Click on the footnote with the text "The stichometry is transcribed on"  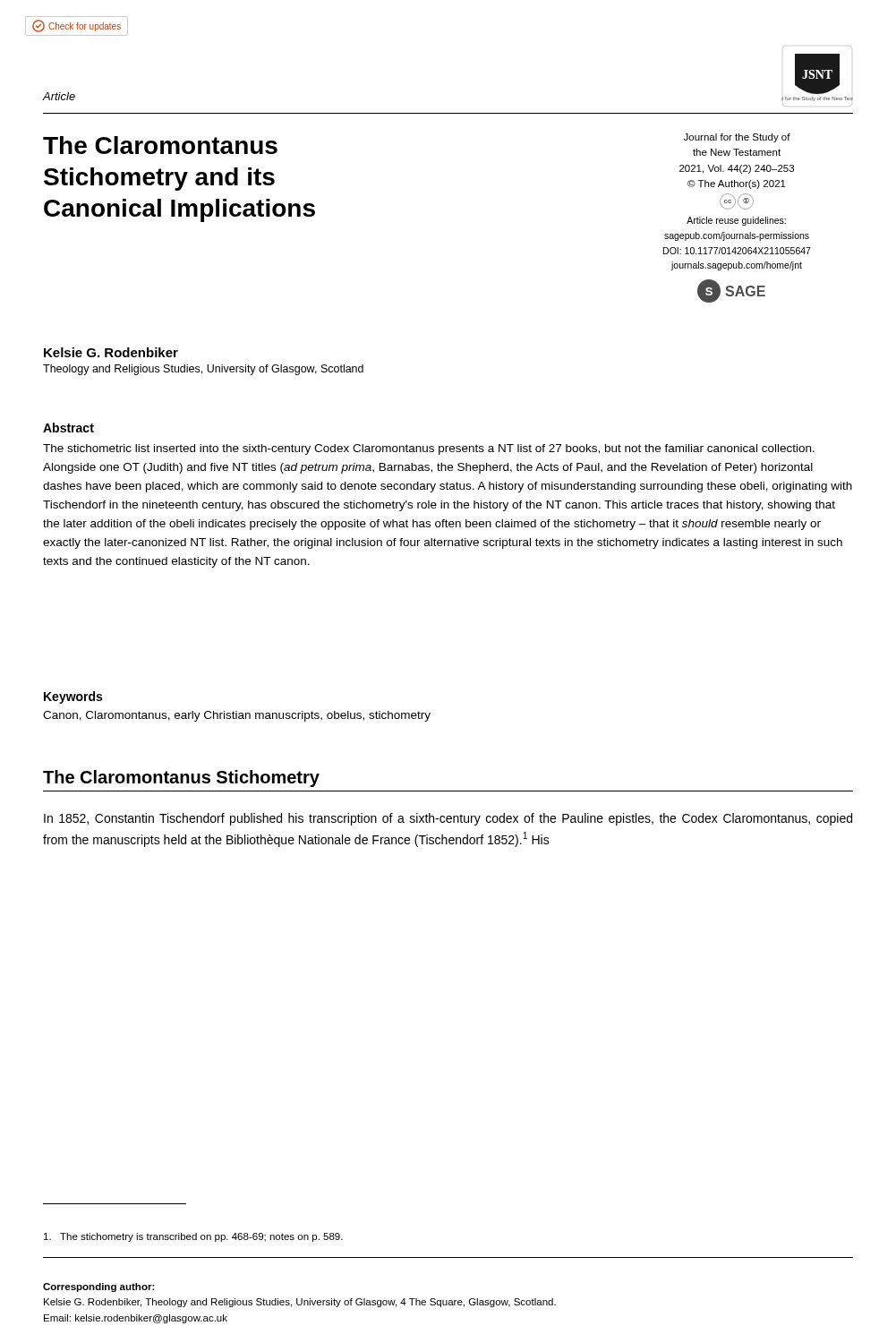click(193, 1236)
